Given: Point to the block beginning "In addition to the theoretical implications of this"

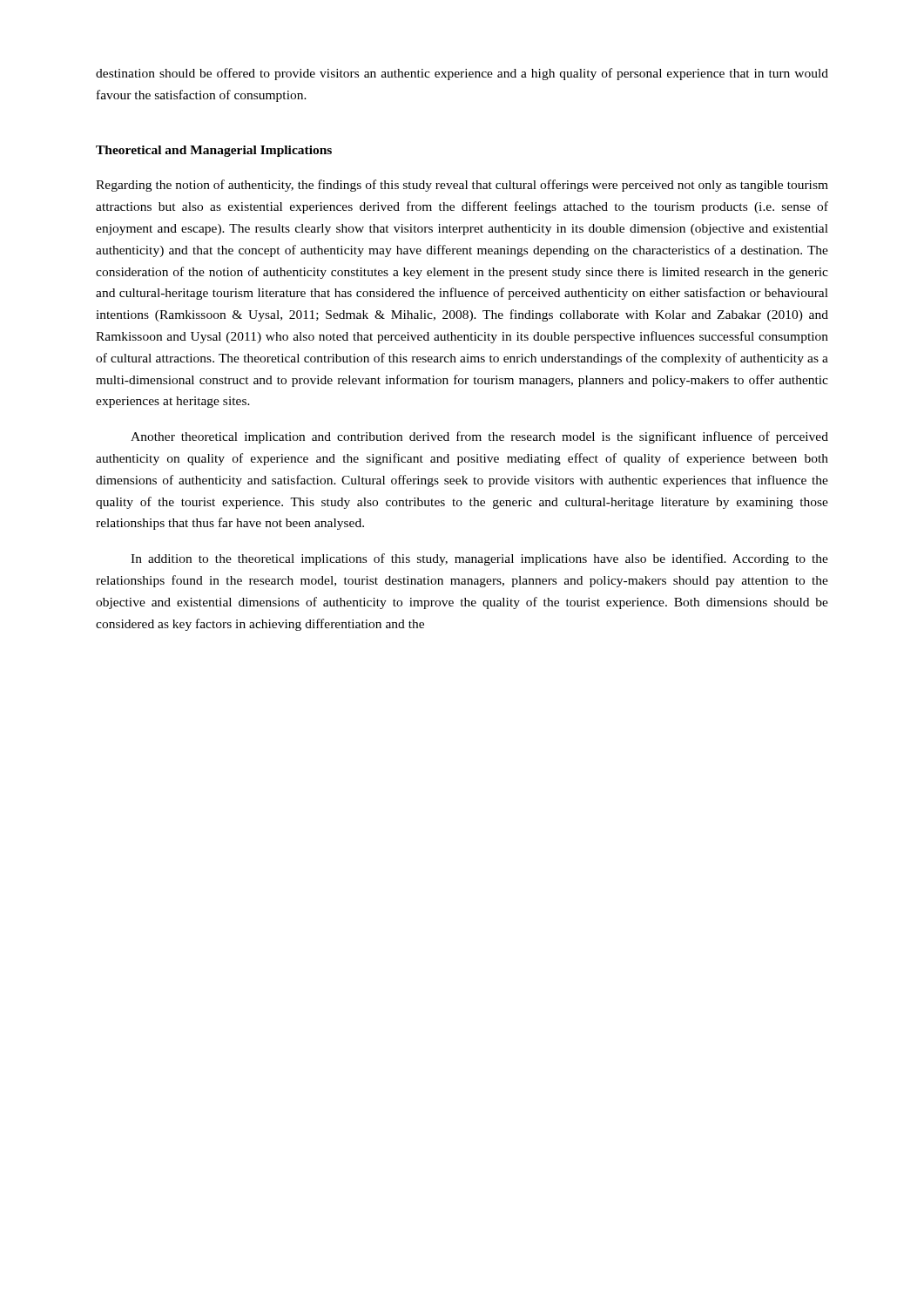Looking at the screenshot, I should 462,591.
